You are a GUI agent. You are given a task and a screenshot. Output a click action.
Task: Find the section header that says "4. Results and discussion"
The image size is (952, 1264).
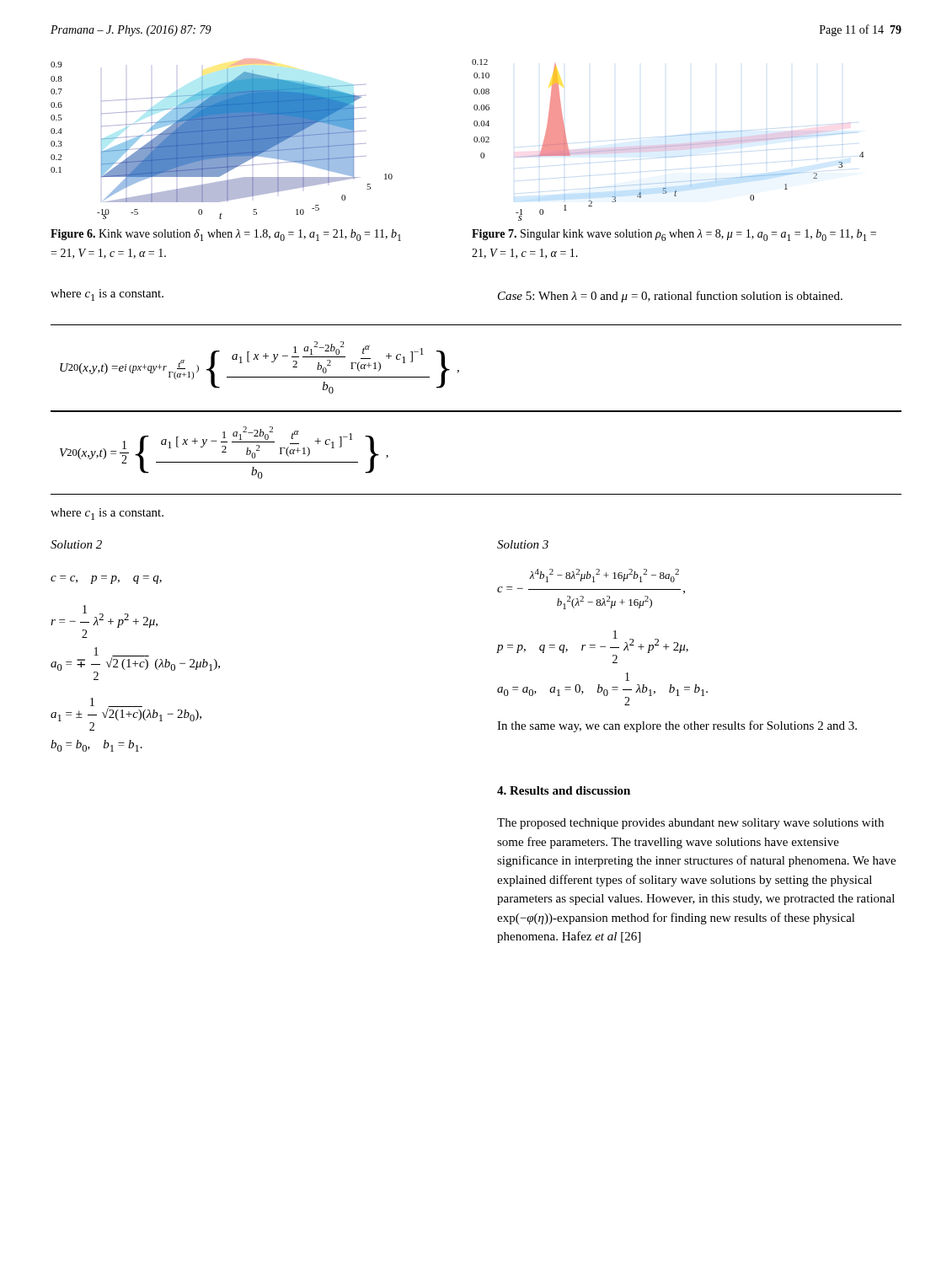coord(564,790)
